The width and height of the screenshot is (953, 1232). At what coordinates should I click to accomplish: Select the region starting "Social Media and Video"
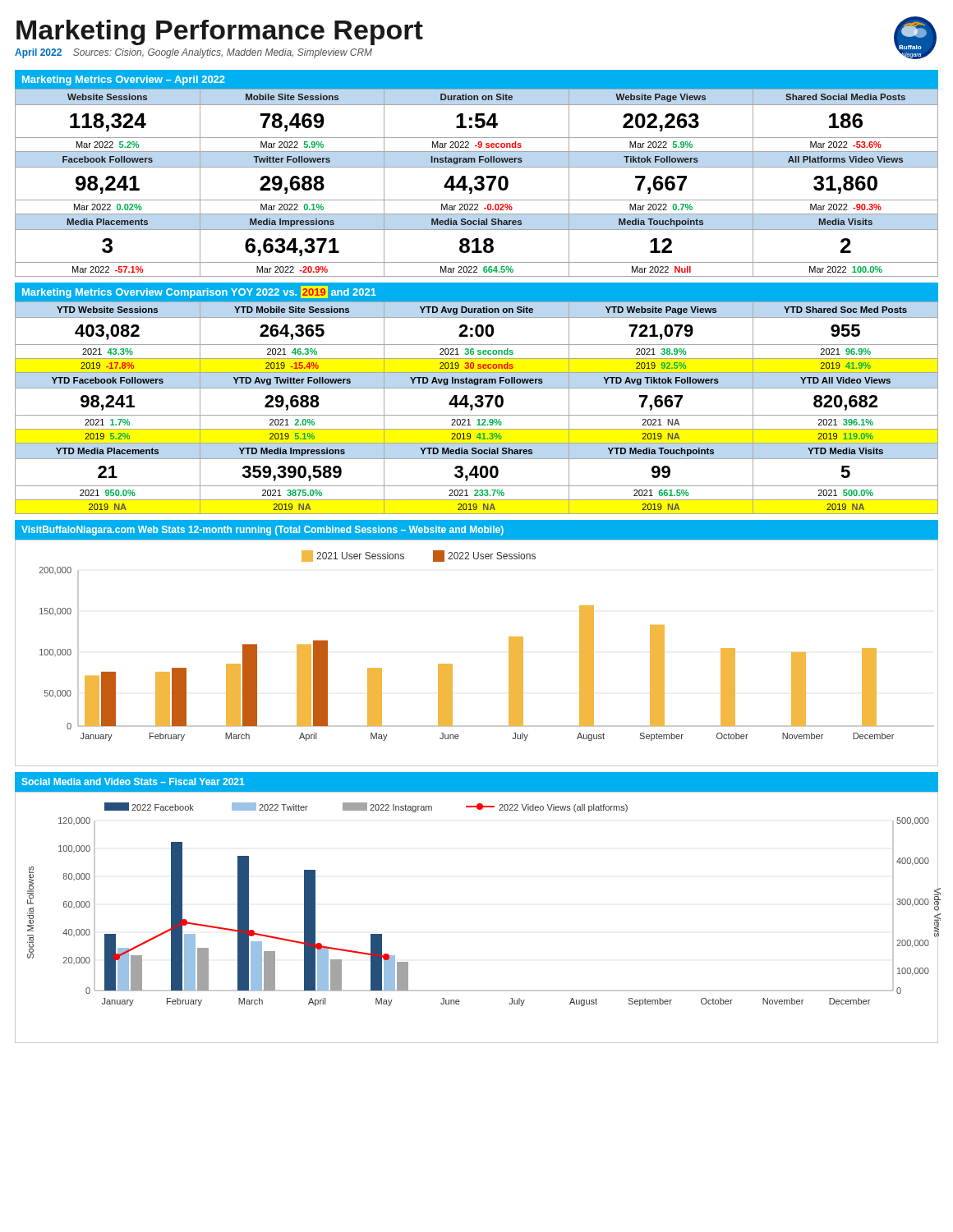(133, 782)
